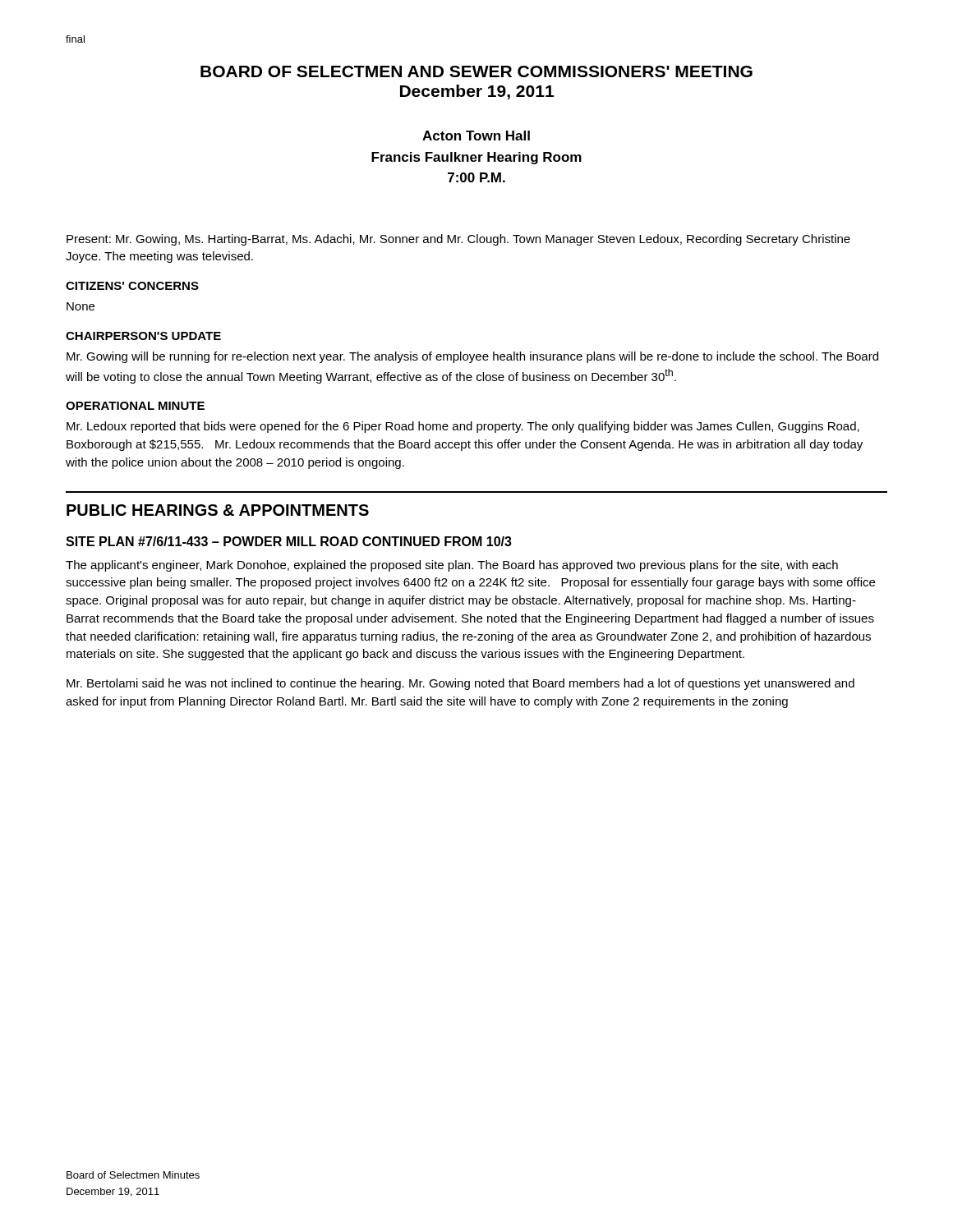This screenshot has width=953, height=1232.
Task: Point to the section header beginning "PUBLIC HEARINGS &"
Action: click(x=217, y=510)
